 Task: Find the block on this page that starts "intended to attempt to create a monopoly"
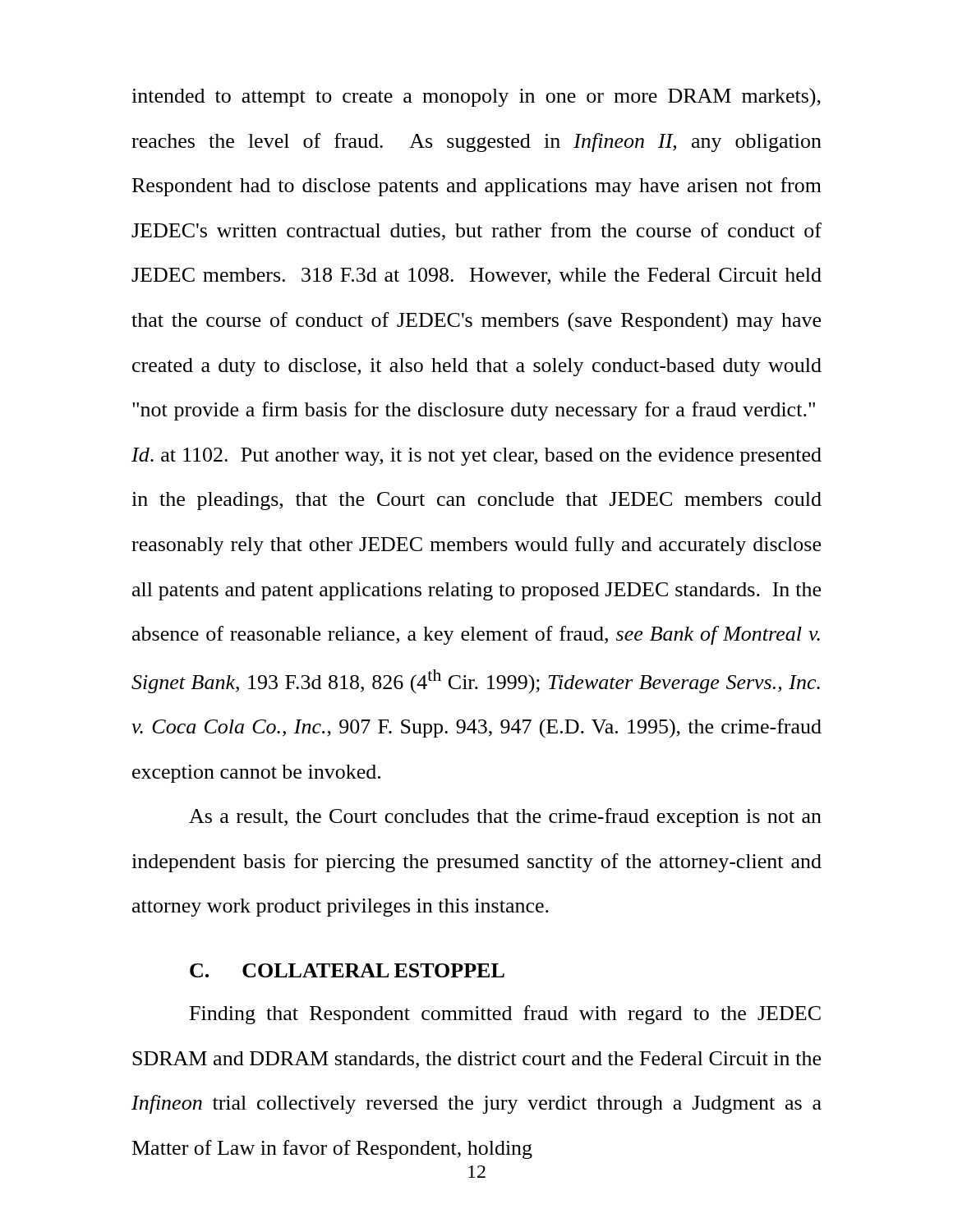pos(476,97)
